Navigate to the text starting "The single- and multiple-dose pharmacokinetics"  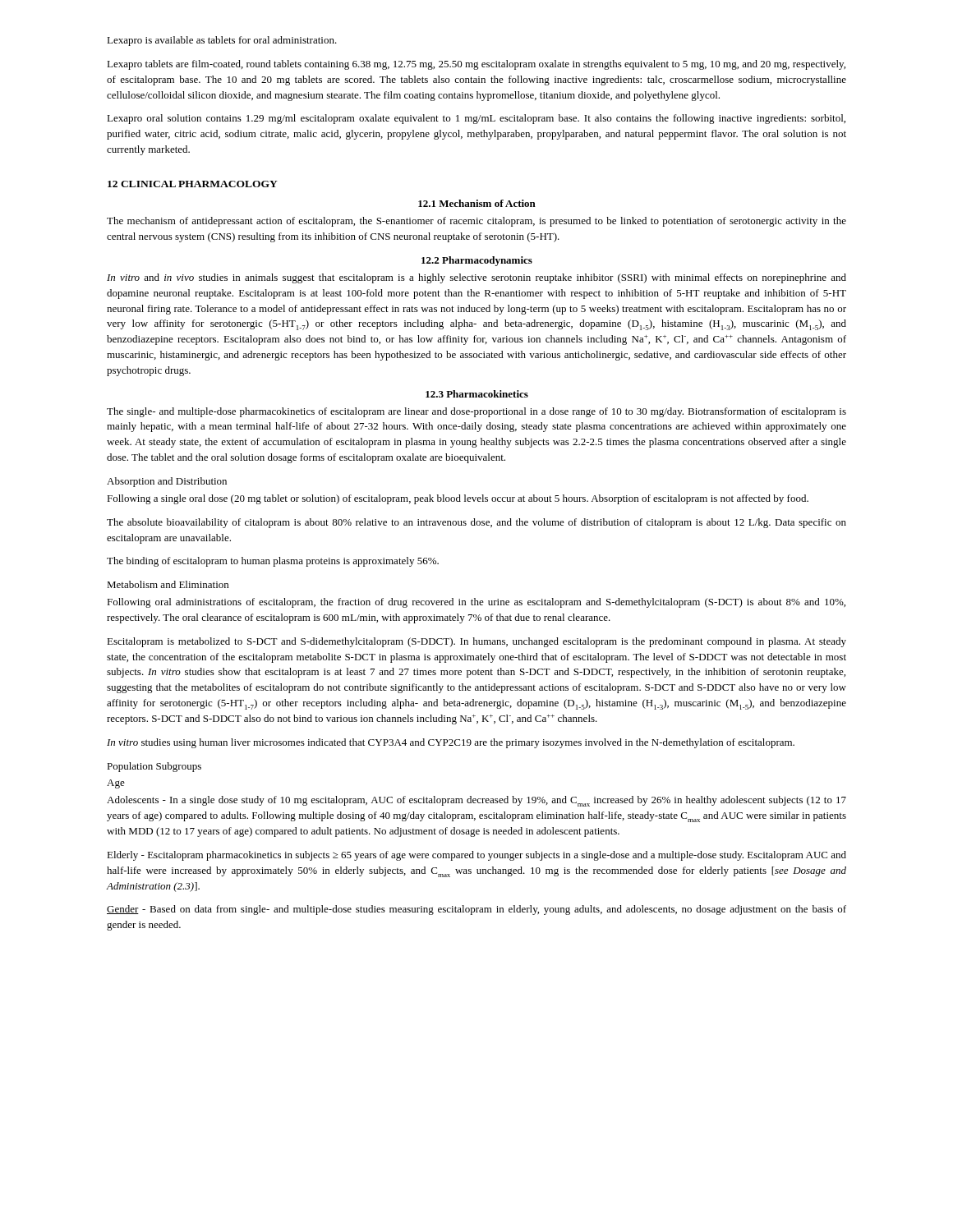(476, 435)
